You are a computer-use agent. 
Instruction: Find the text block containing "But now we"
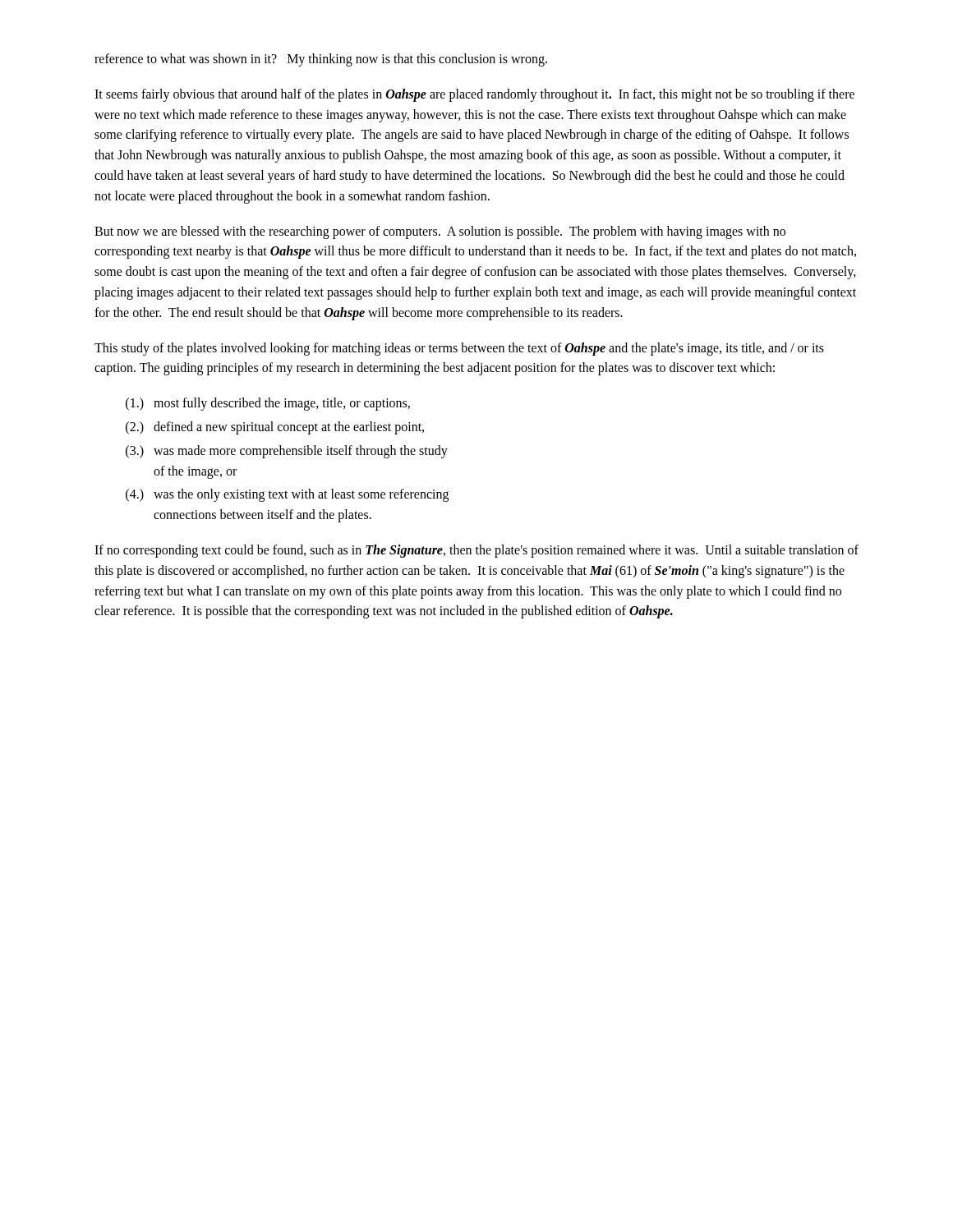(476, 272)
